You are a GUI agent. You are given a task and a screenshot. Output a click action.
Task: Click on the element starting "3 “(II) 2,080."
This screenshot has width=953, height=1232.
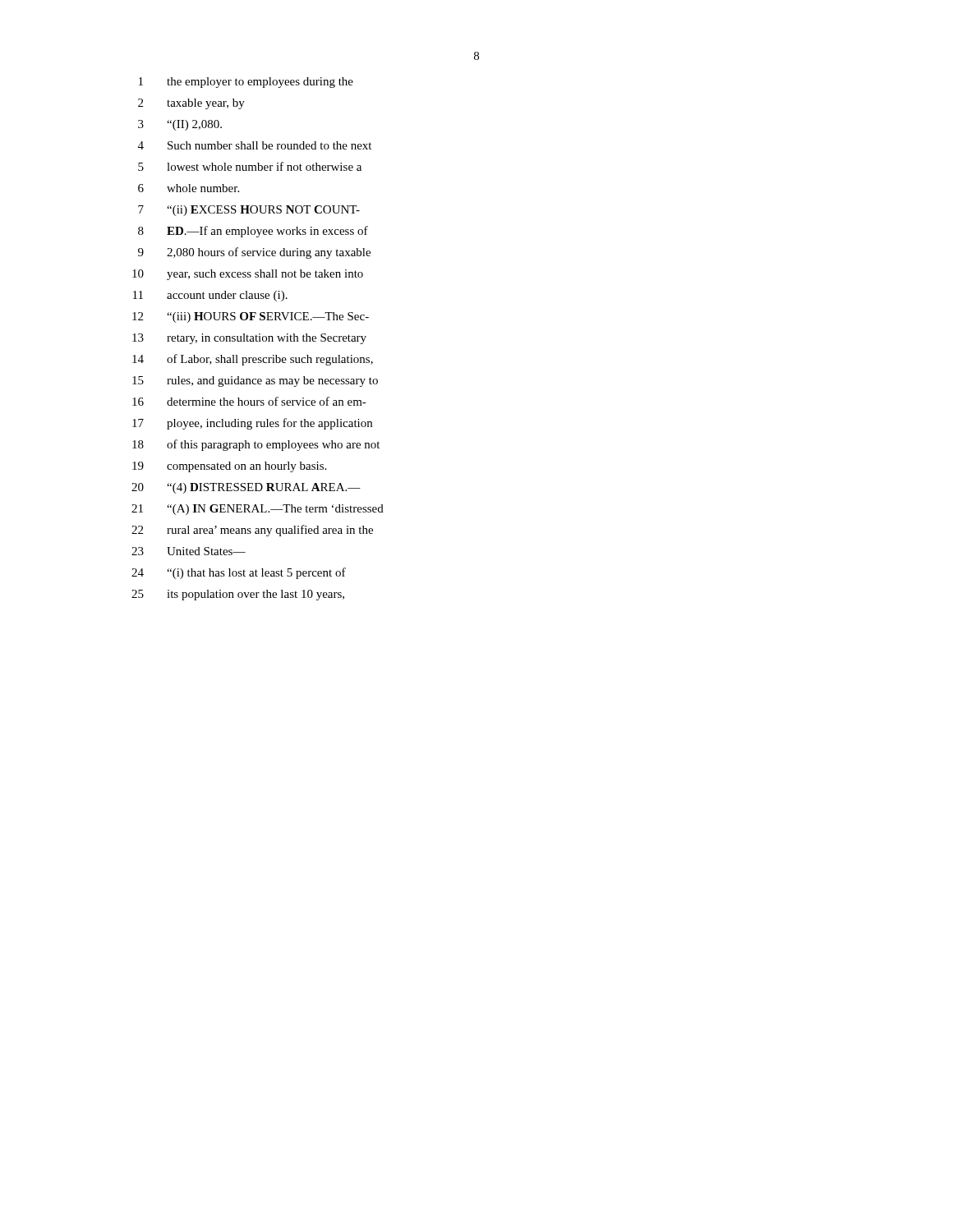tap(180, 125)
